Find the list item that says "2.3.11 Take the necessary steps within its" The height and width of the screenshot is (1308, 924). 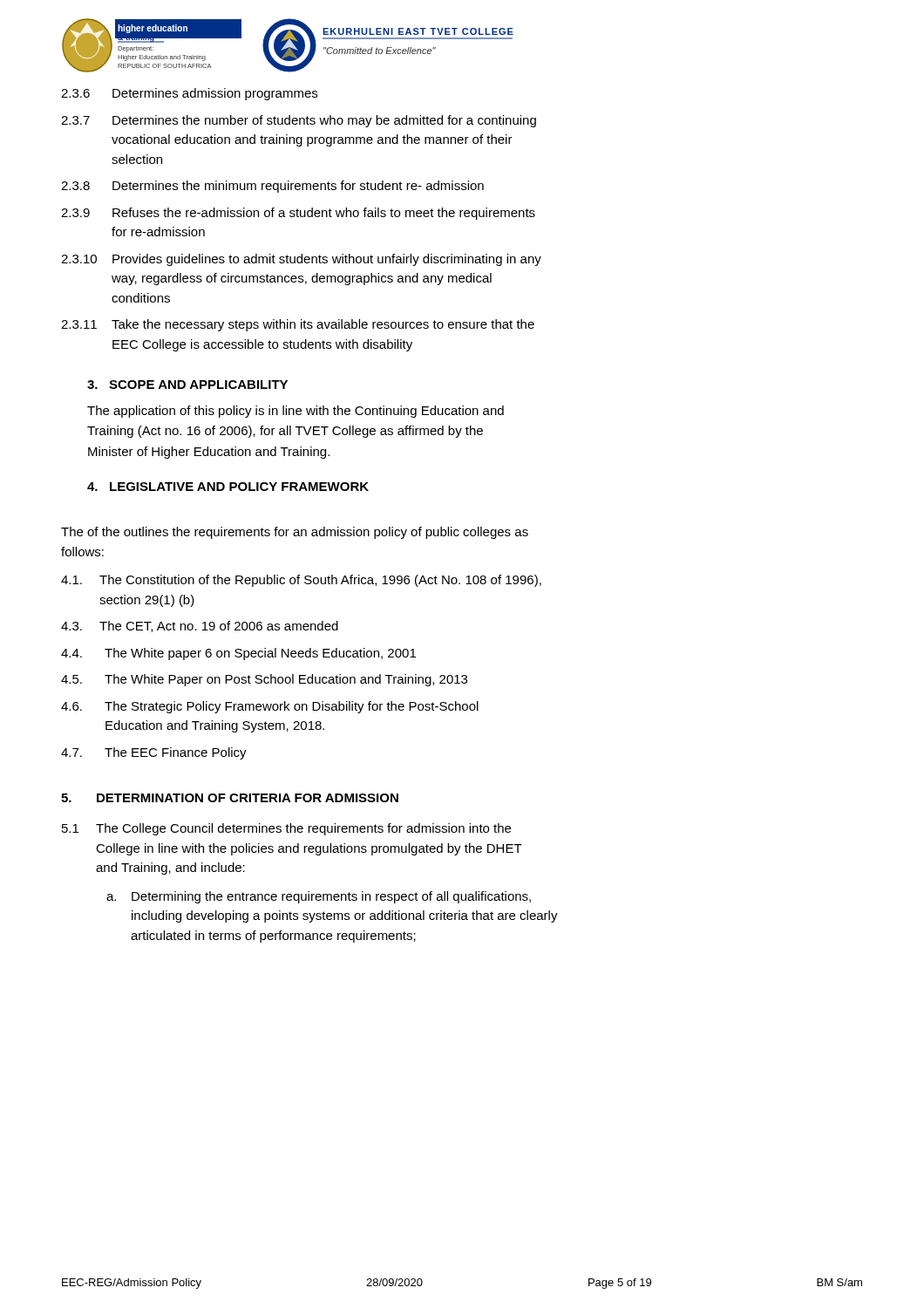tap(462, 334)
